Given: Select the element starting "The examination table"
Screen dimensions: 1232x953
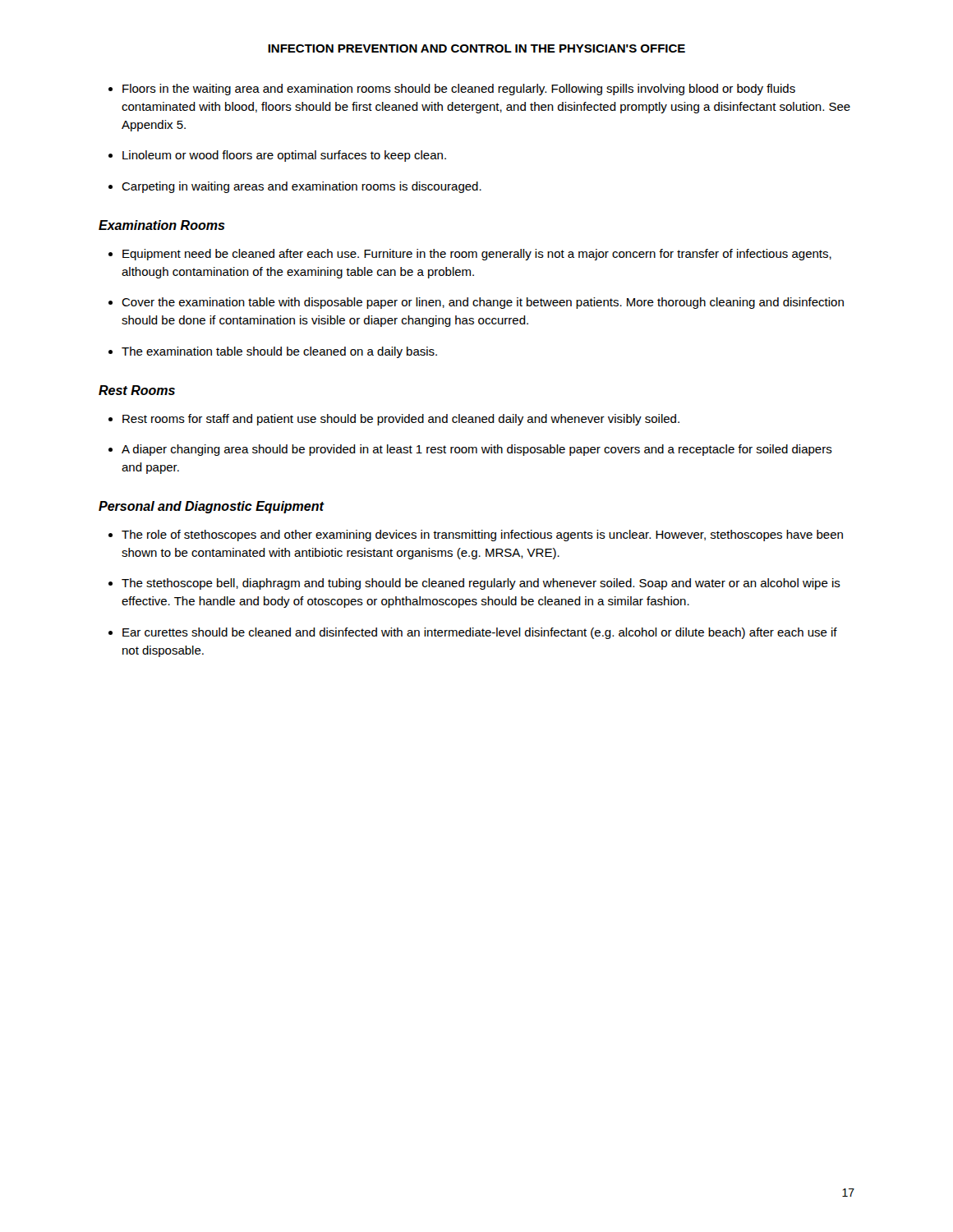Looking at the screenshot, I should [280, 351].
